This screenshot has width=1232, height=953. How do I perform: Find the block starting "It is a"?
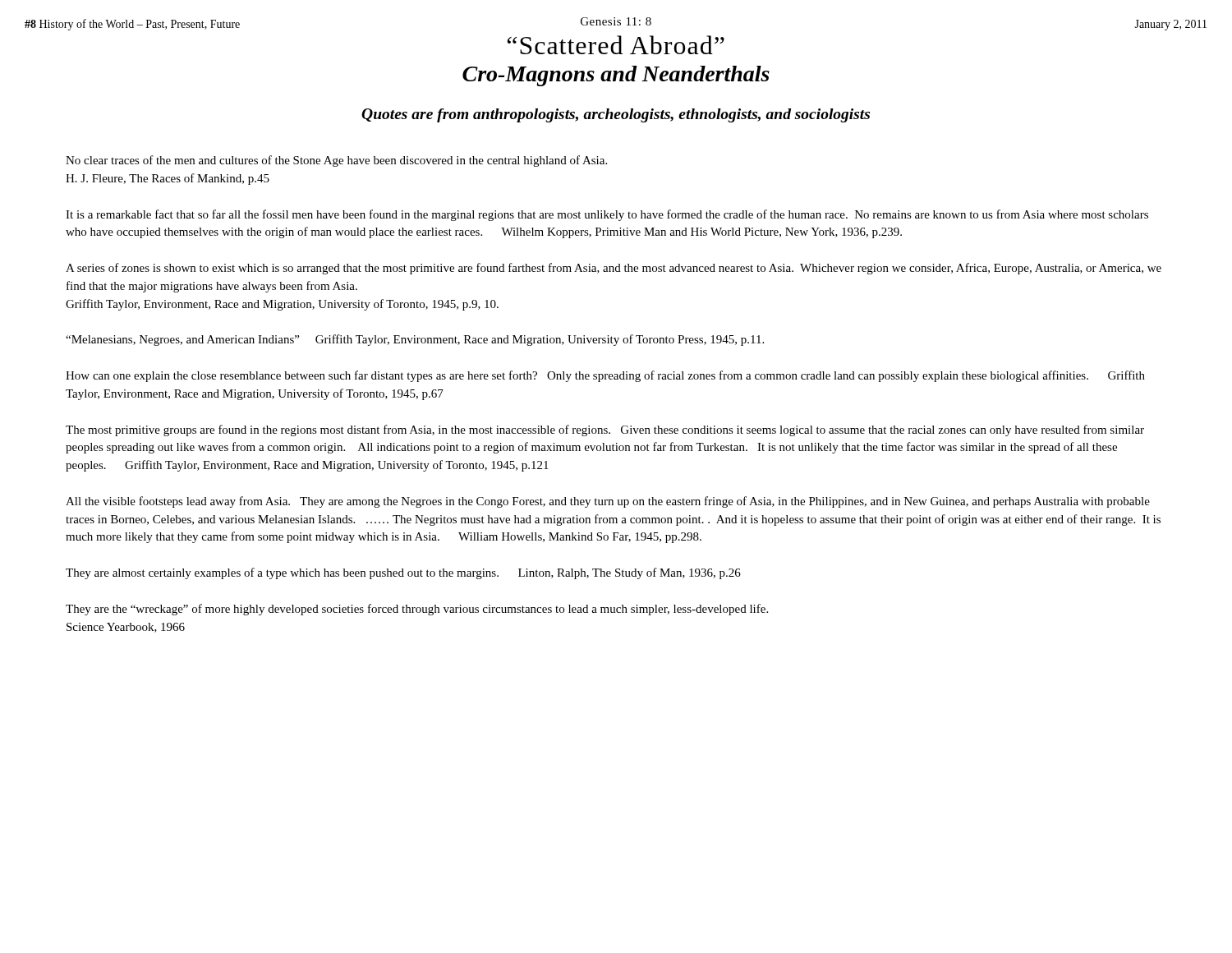pyautogui.click(x=616, y=224)
